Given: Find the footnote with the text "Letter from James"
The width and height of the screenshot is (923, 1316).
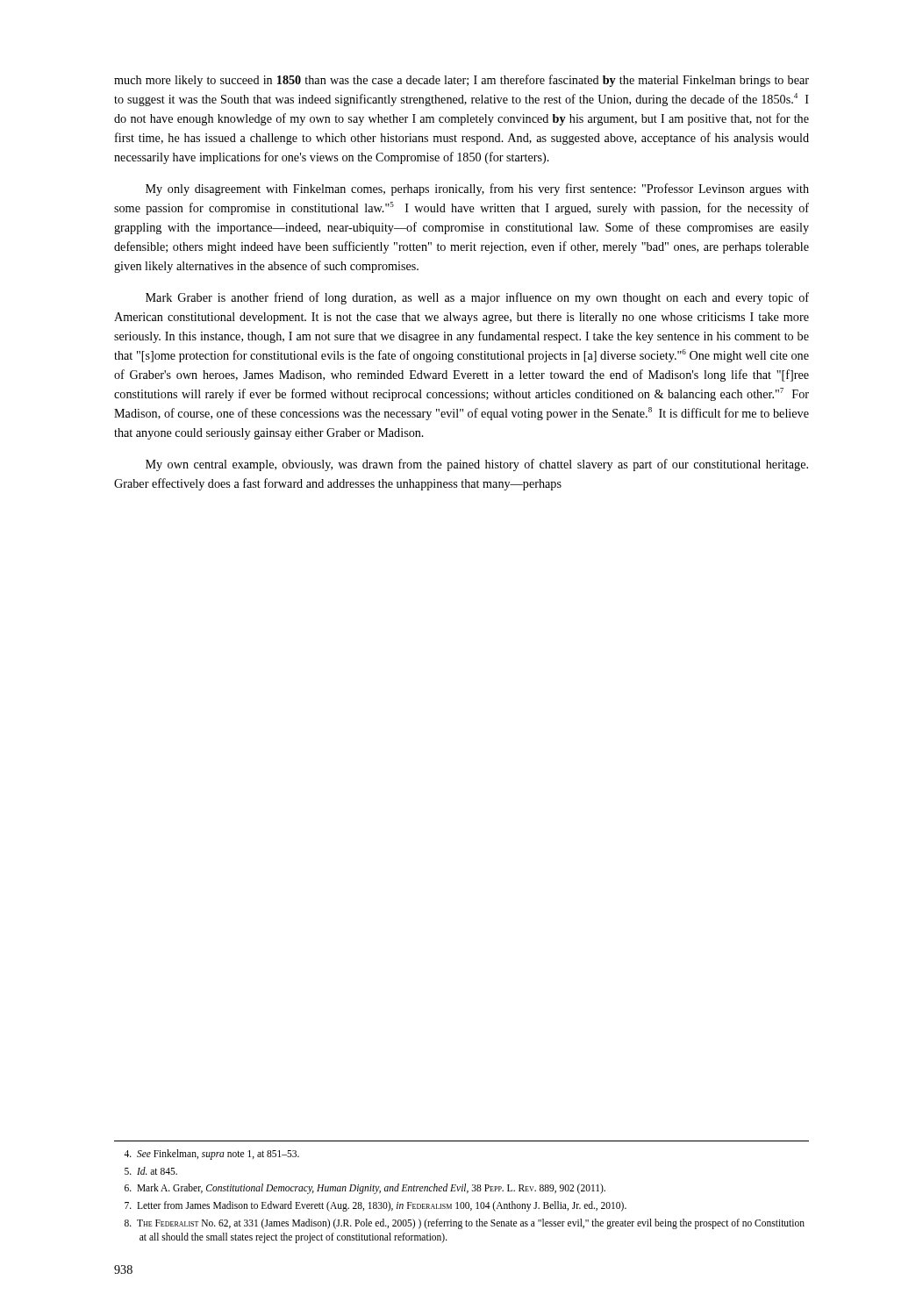Looking at the screenshot, I should [x=462, y=1206].
